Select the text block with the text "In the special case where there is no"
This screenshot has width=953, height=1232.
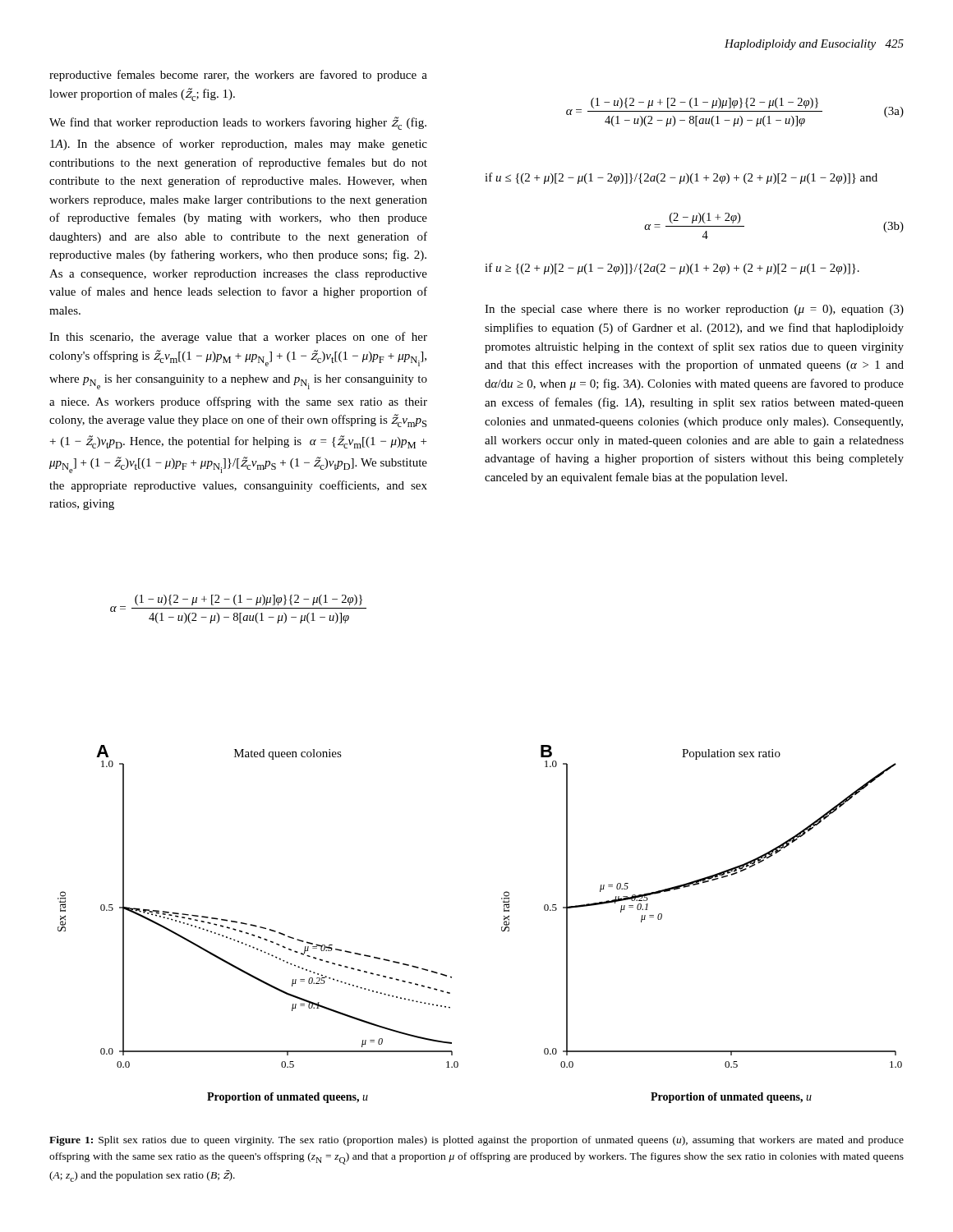tap(694, 393)
